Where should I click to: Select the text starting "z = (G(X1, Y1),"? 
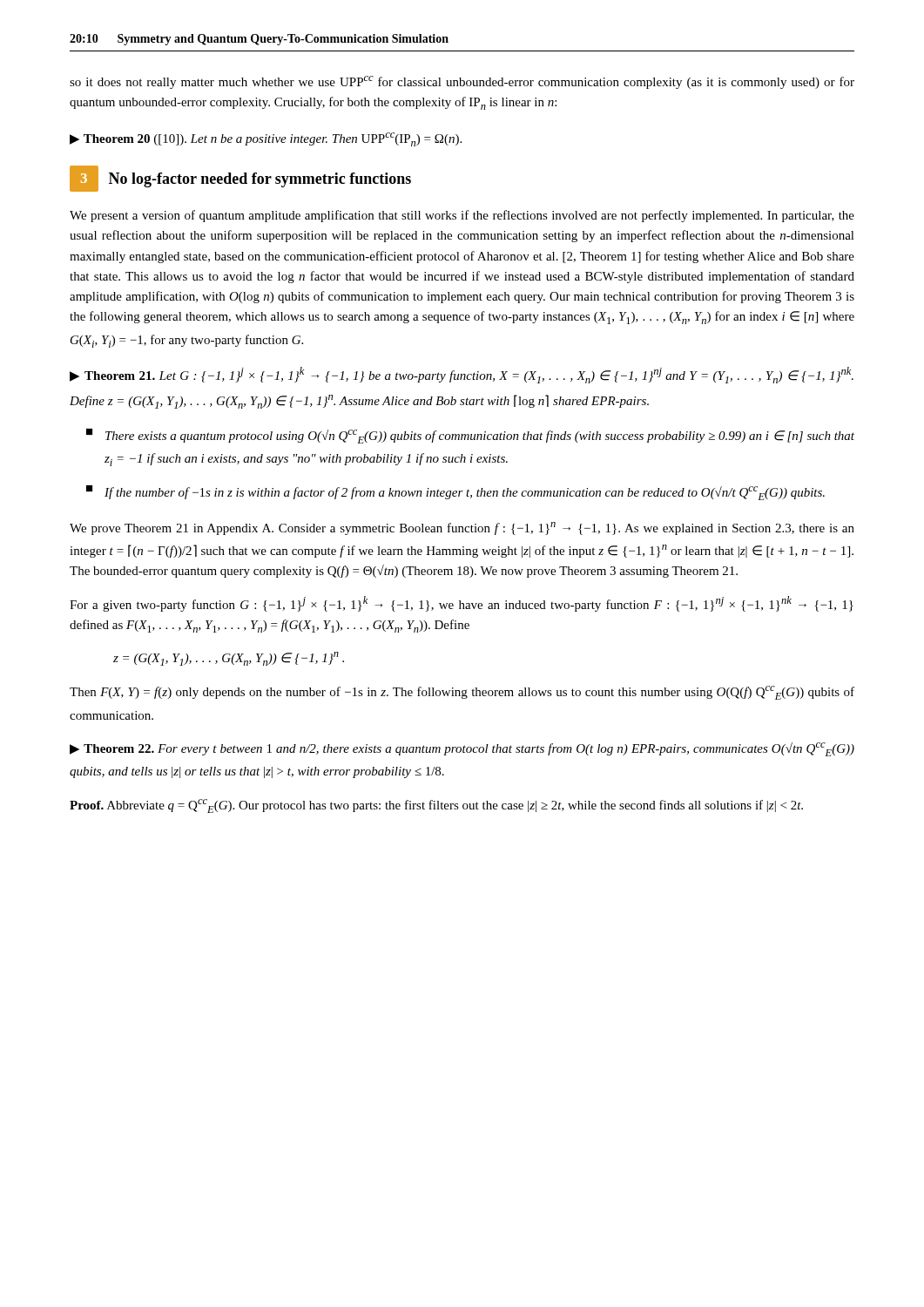pos(229,658)
